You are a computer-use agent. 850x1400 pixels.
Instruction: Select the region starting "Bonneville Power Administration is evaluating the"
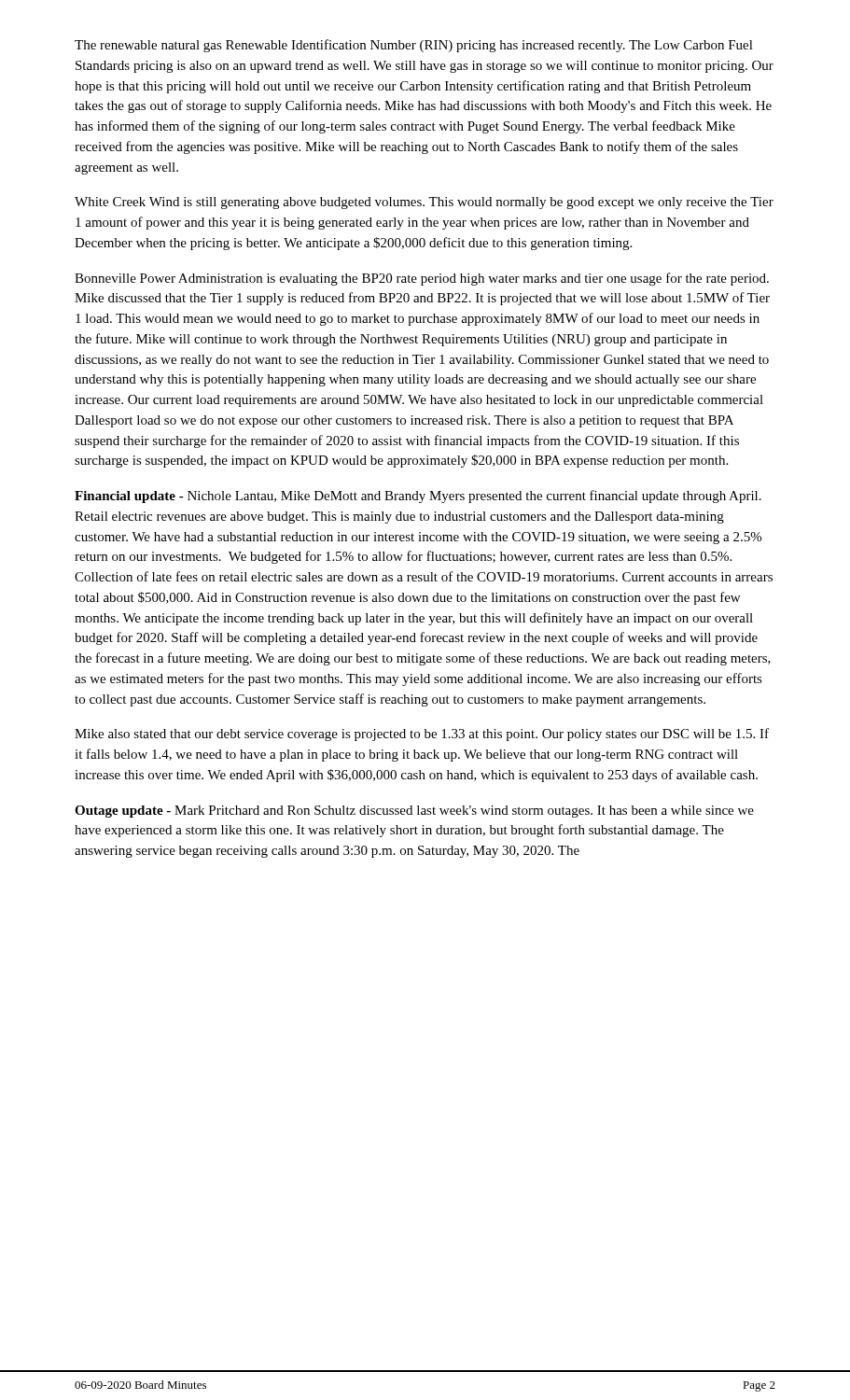tap(422, 369)
